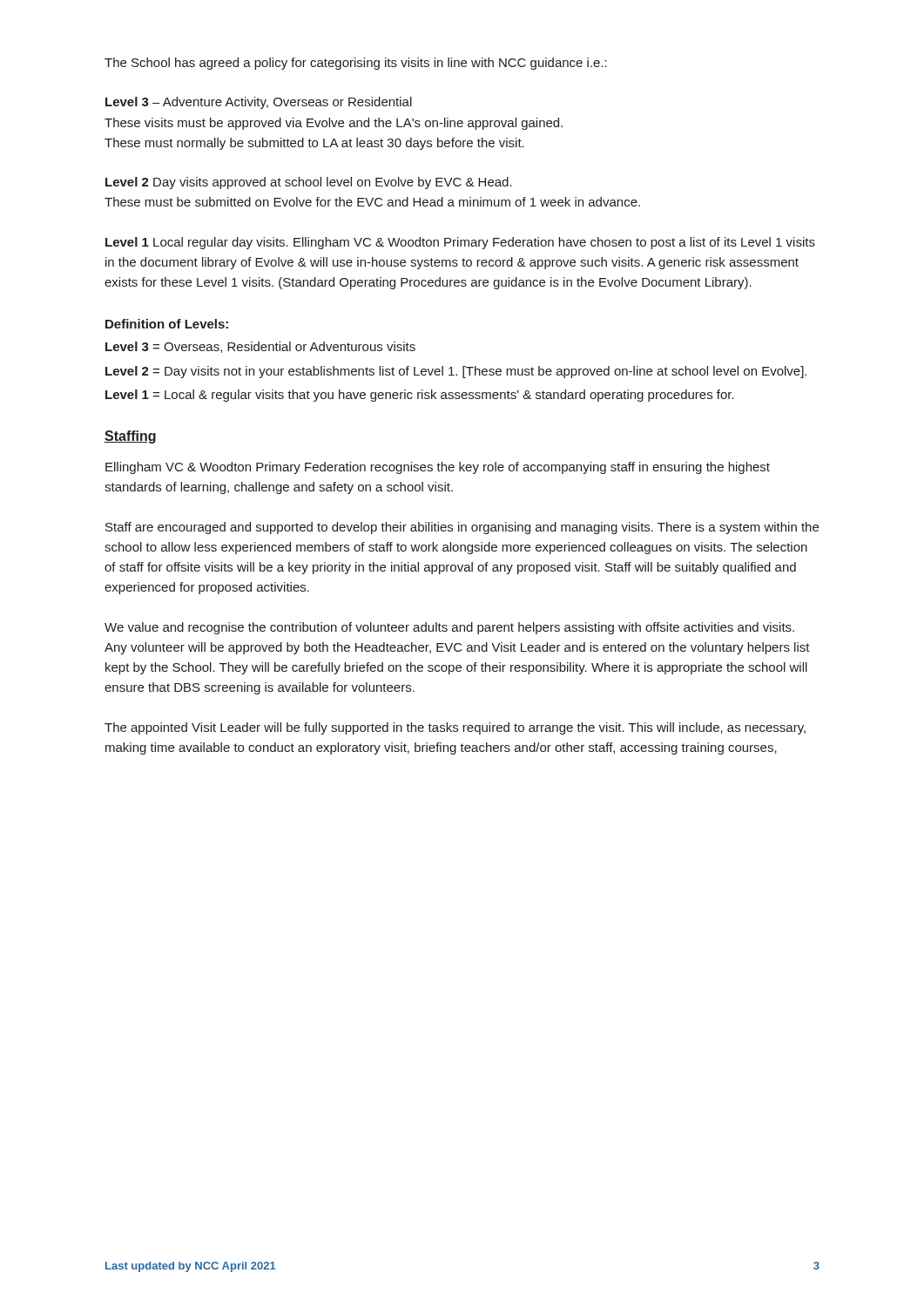Find the block on this page that starts "Ellingham VC & Woodton"
The image size is (924, 1307).
point(437,477)
